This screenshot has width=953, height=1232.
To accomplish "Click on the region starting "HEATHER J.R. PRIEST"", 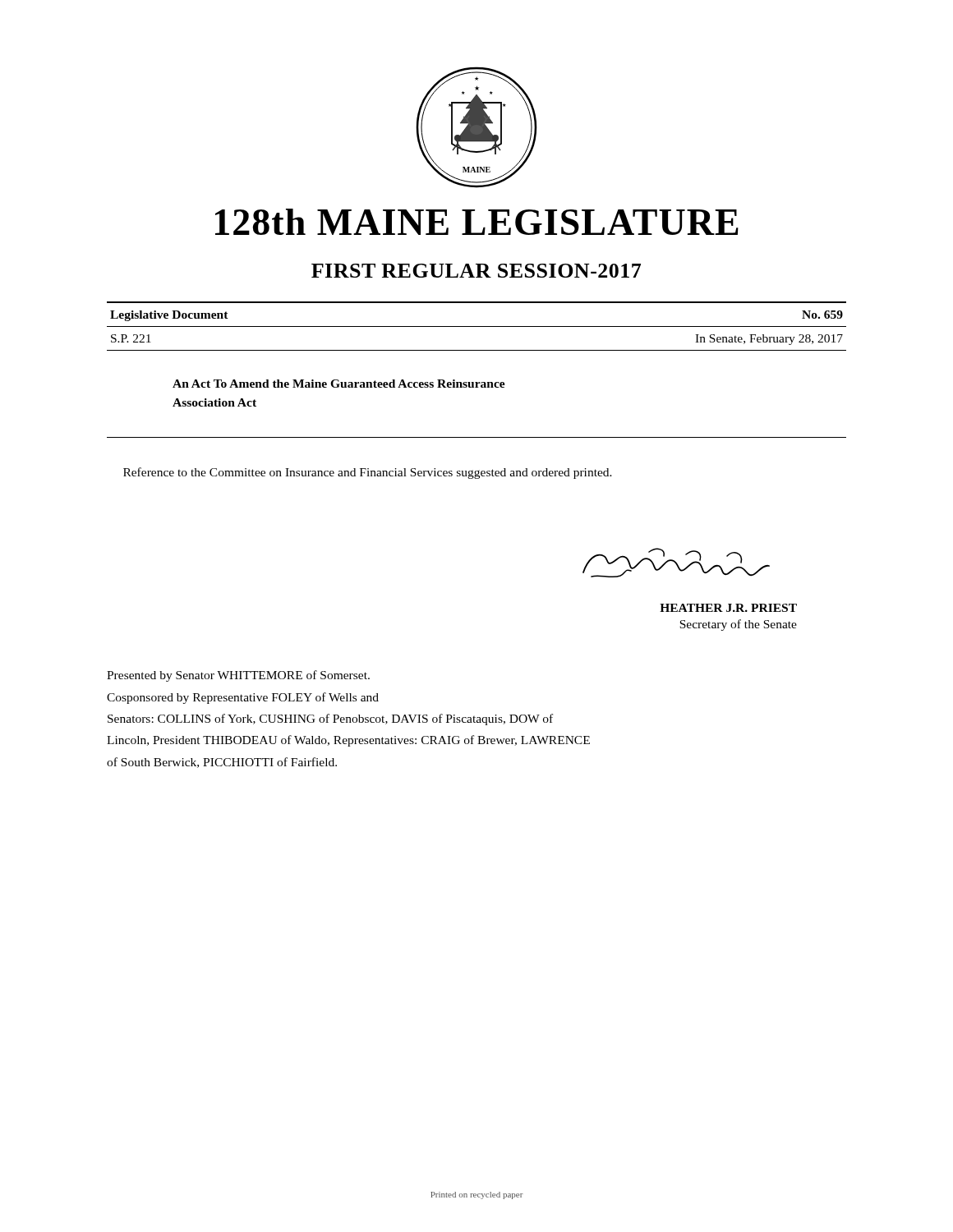I will pos(728,608).
